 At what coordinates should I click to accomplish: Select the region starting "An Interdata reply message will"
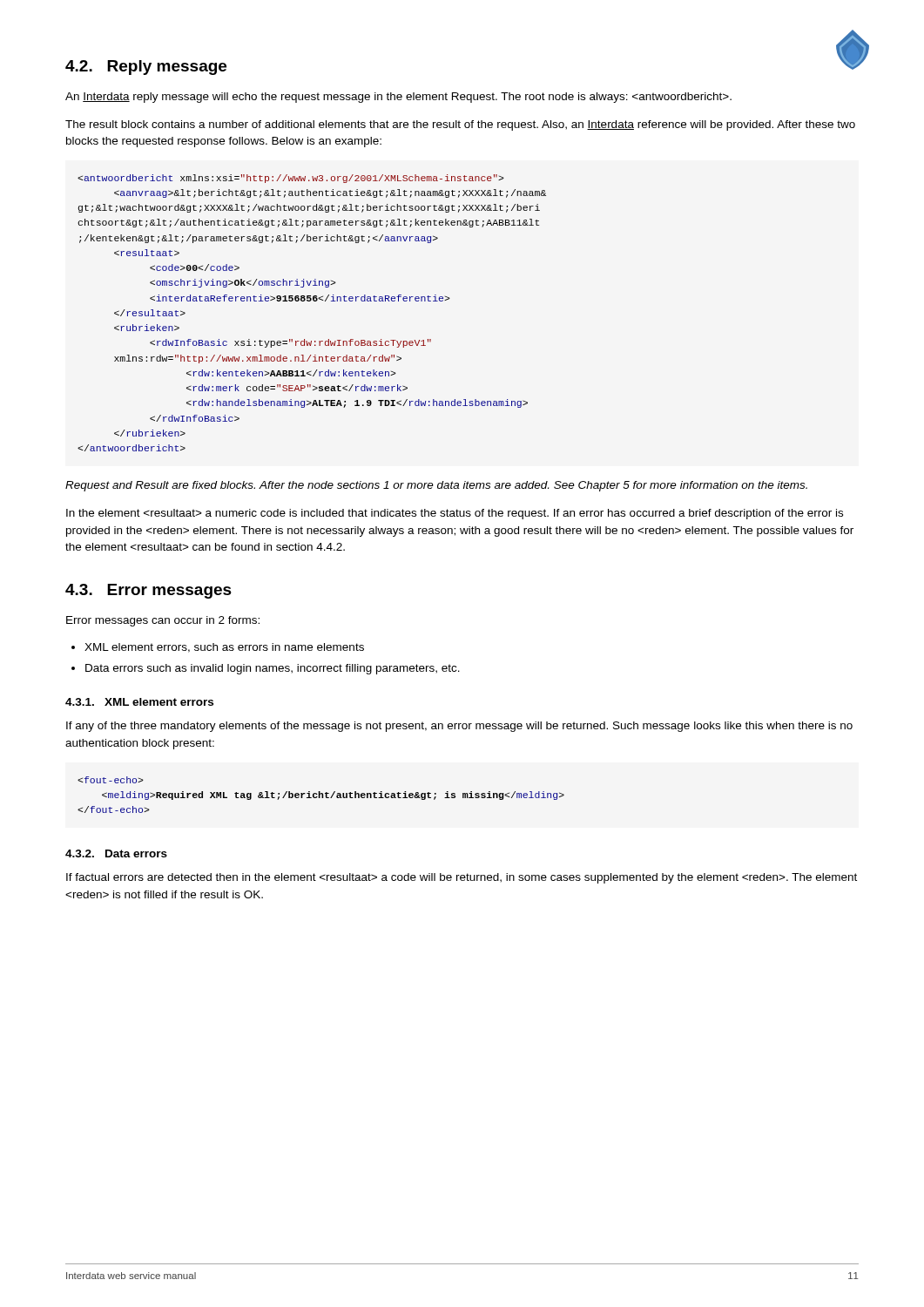click(462, 97)
